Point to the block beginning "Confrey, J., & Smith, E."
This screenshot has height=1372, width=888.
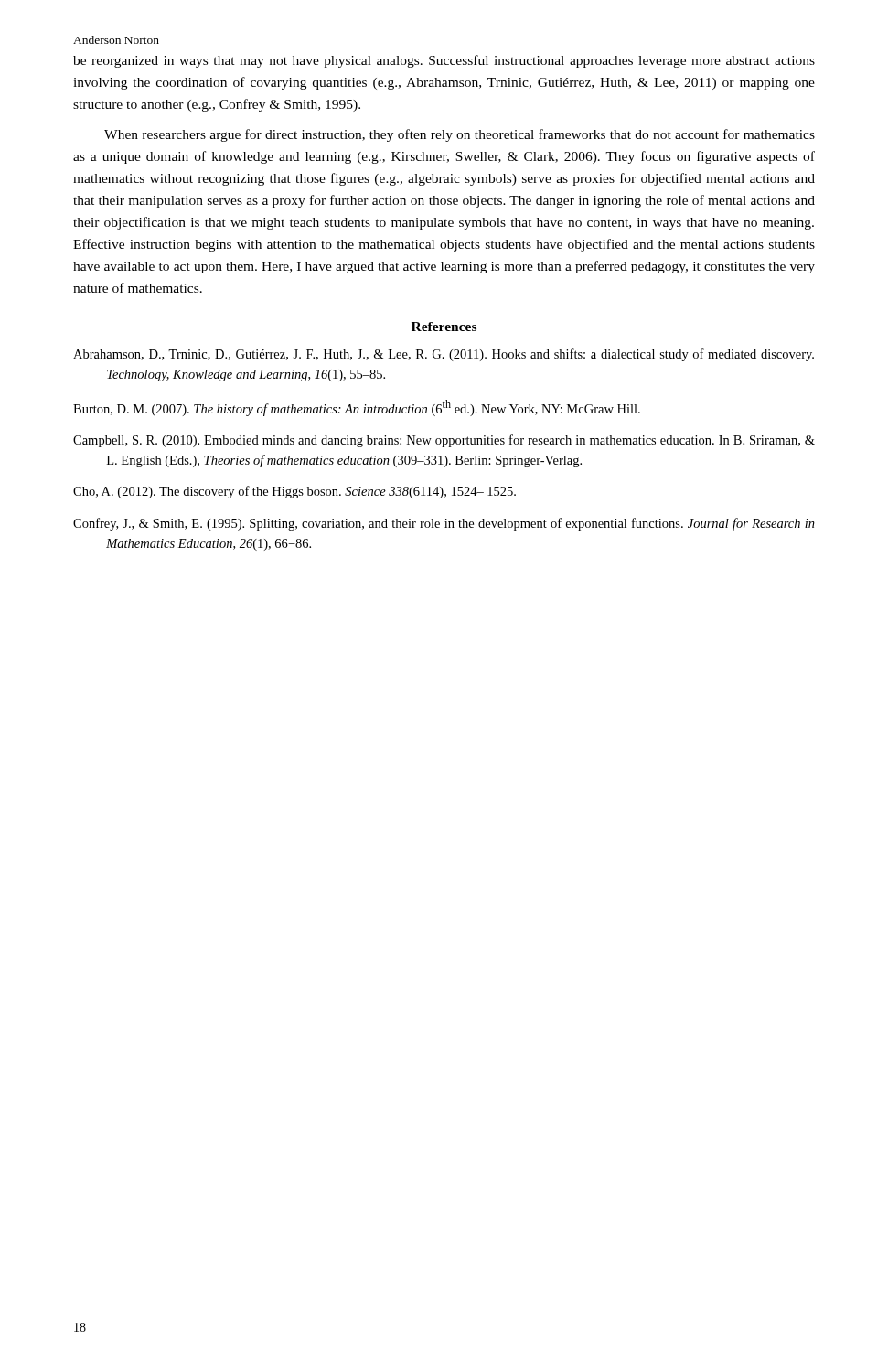[x=444, y=533]
